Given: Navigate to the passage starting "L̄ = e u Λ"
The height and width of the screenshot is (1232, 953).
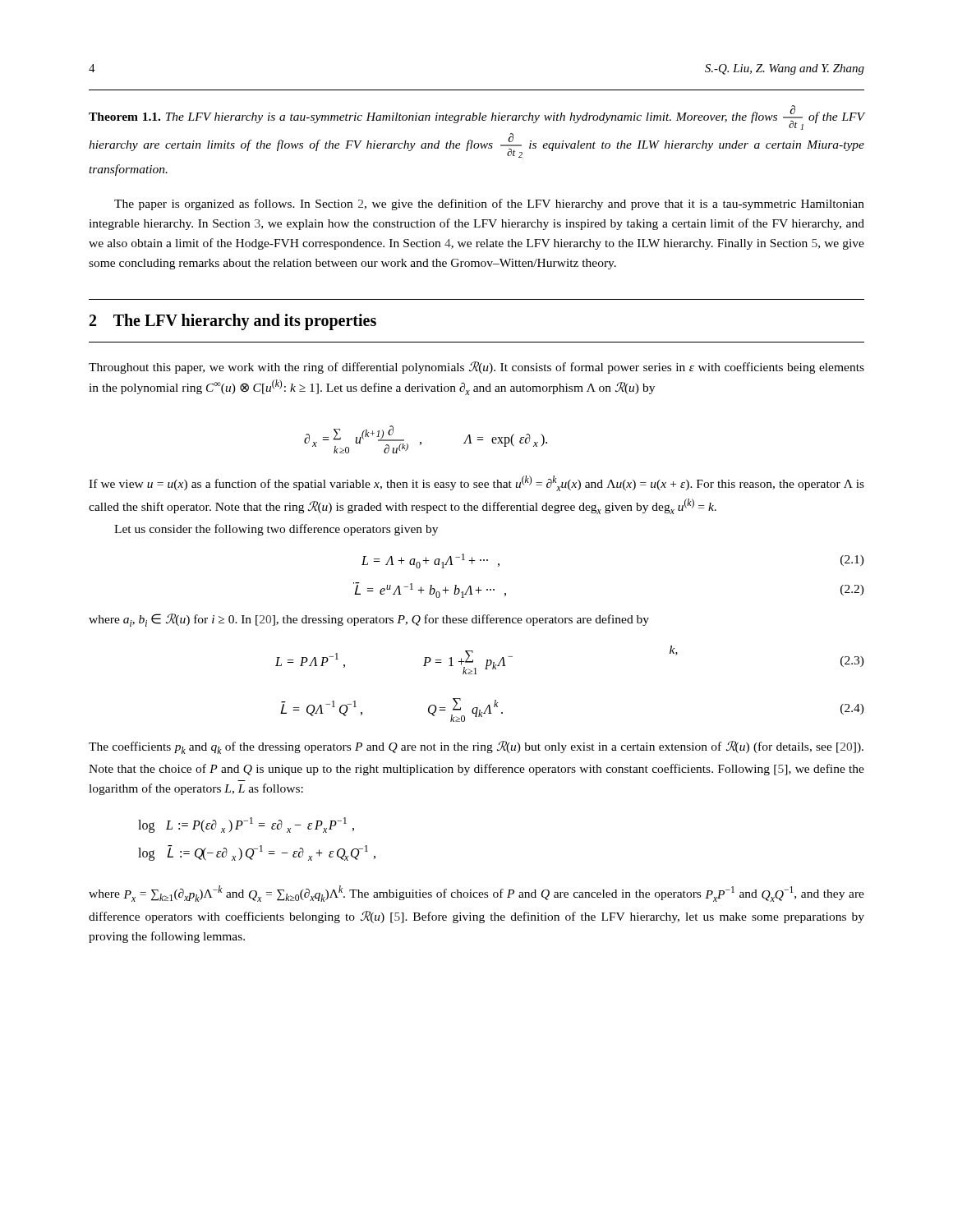Looking at the screenshot, I should pos(476,589).
